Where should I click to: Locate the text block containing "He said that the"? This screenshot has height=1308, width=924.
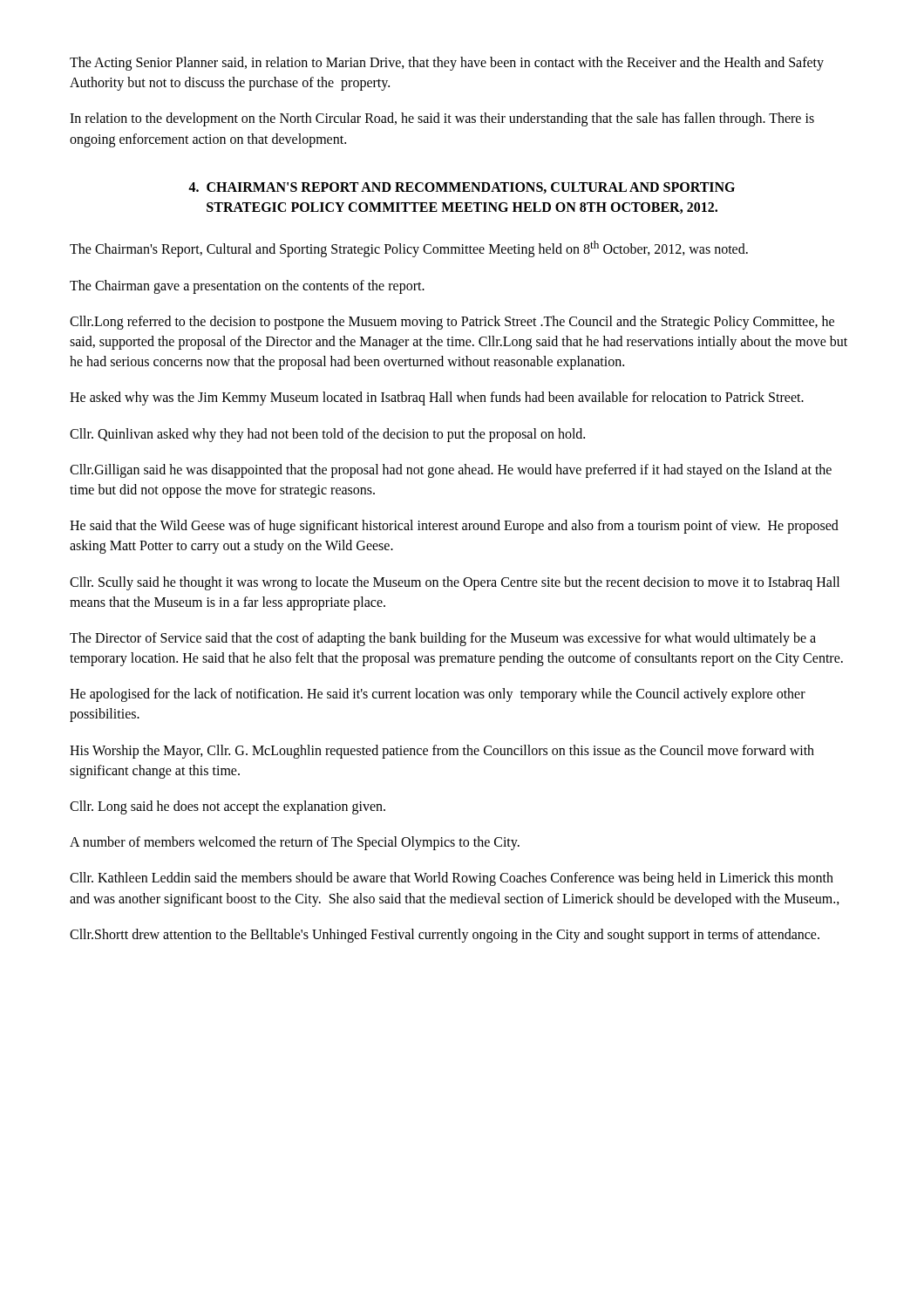(x=454, y=536)
